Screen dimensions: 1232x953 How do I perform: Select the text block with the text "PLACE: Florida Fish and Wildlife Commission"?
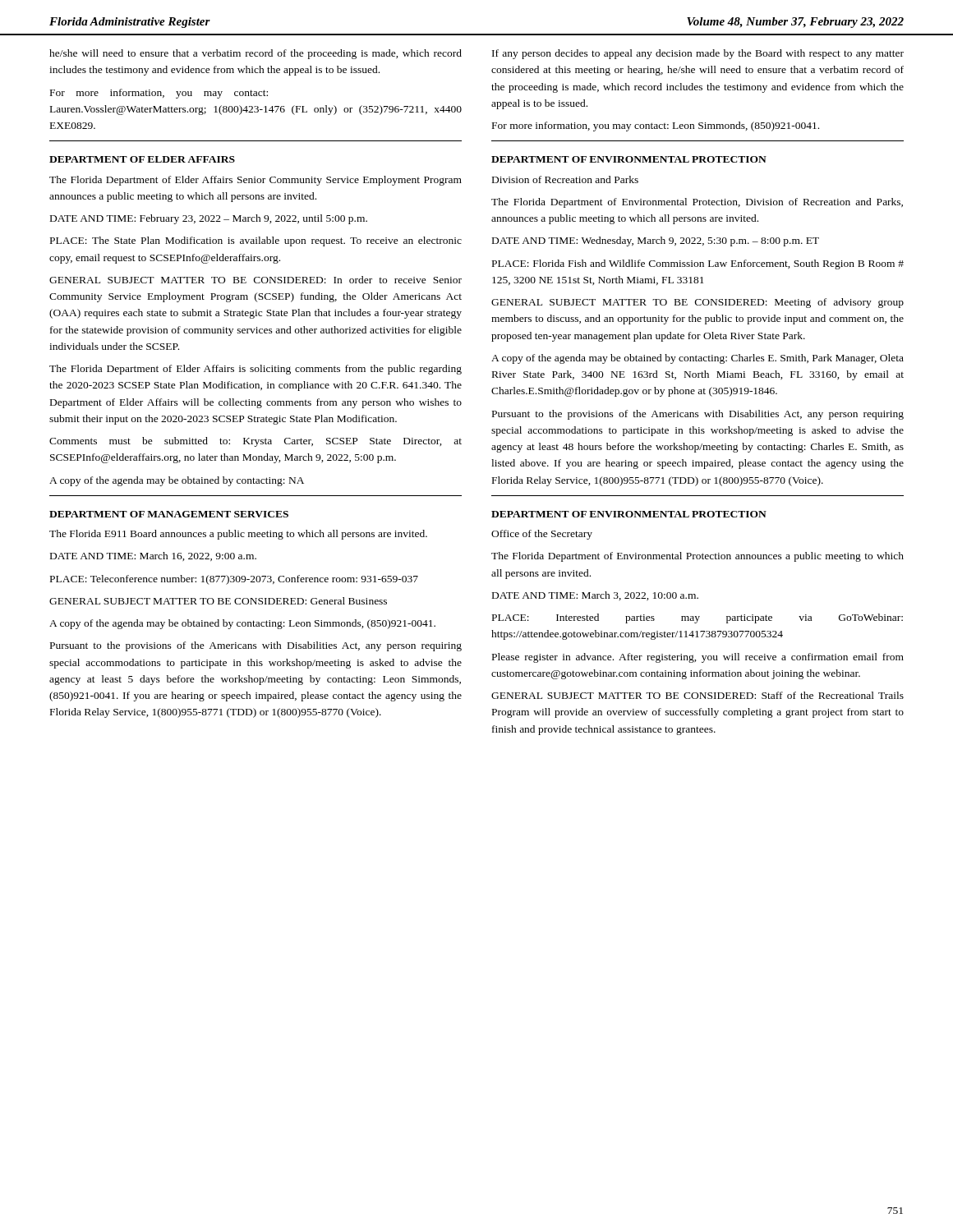698,272
